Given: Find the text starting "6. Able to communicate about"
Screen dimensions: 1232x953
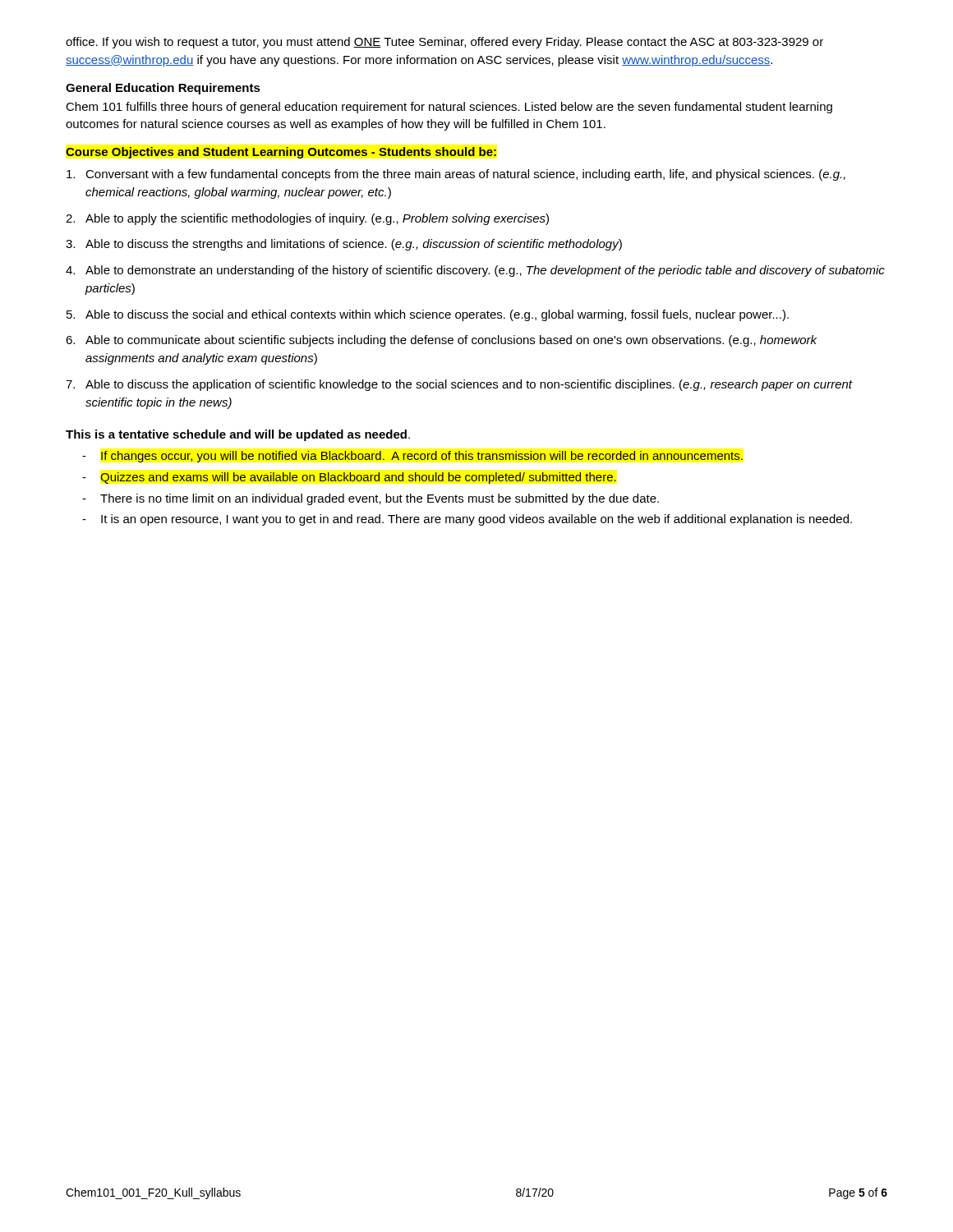Looking at the screenshot, I should (x=476, y=349).
